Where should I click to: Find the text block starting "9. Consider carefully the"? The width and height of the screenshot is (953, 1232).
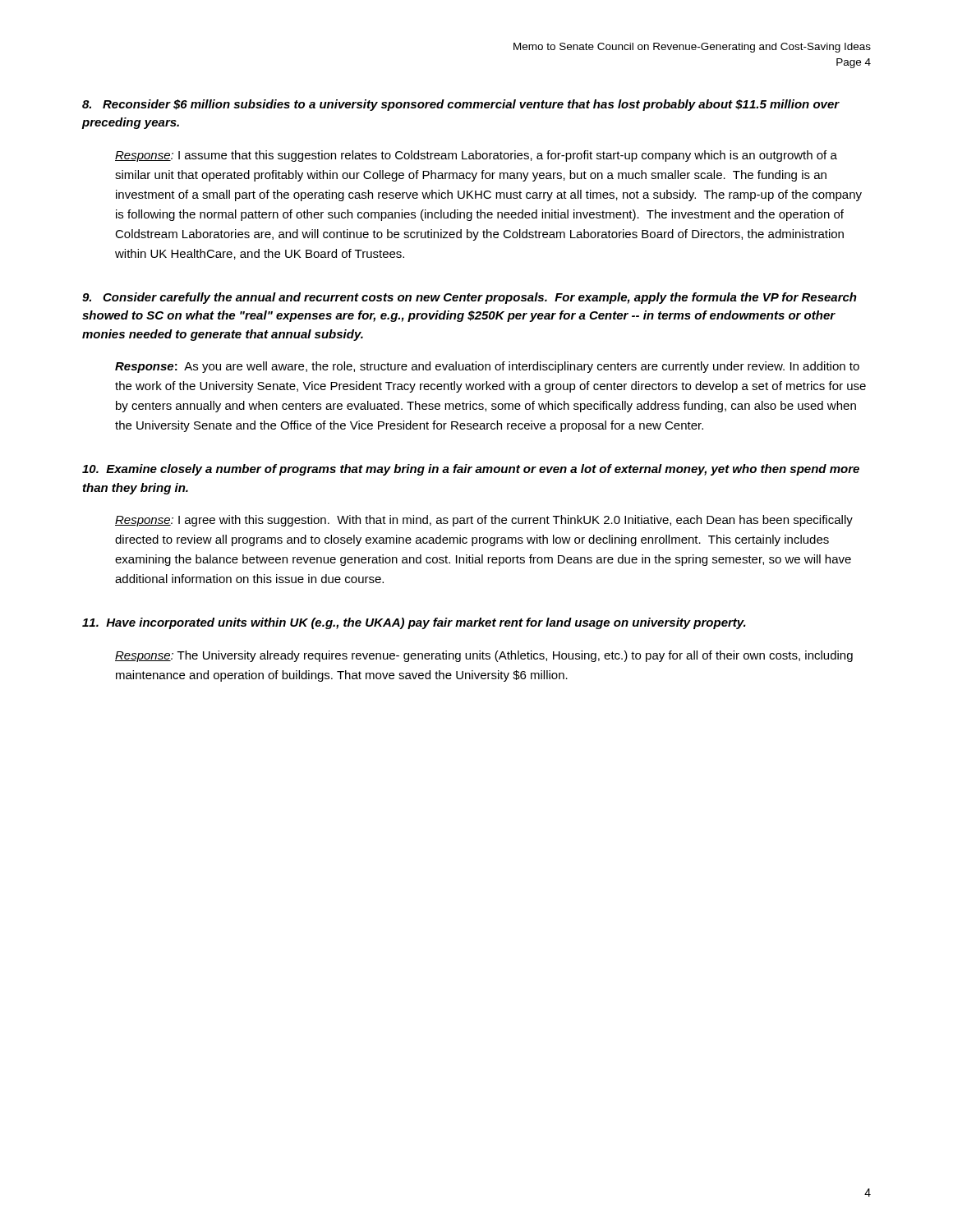(476, 316)
